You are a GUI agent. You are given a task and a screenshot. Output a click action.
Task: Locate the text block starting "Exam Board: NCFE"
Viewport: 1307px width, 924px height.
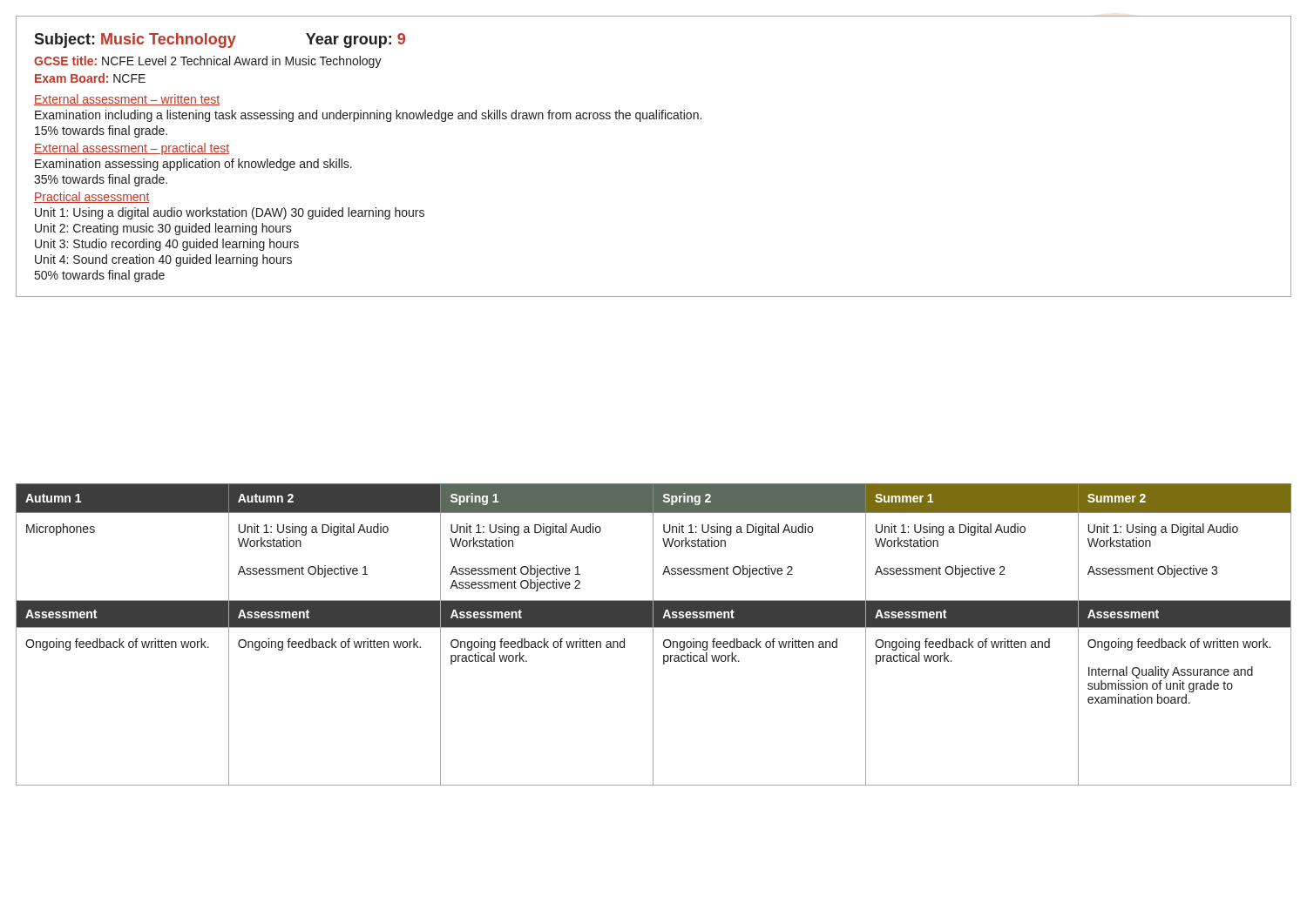click(90, 78)
